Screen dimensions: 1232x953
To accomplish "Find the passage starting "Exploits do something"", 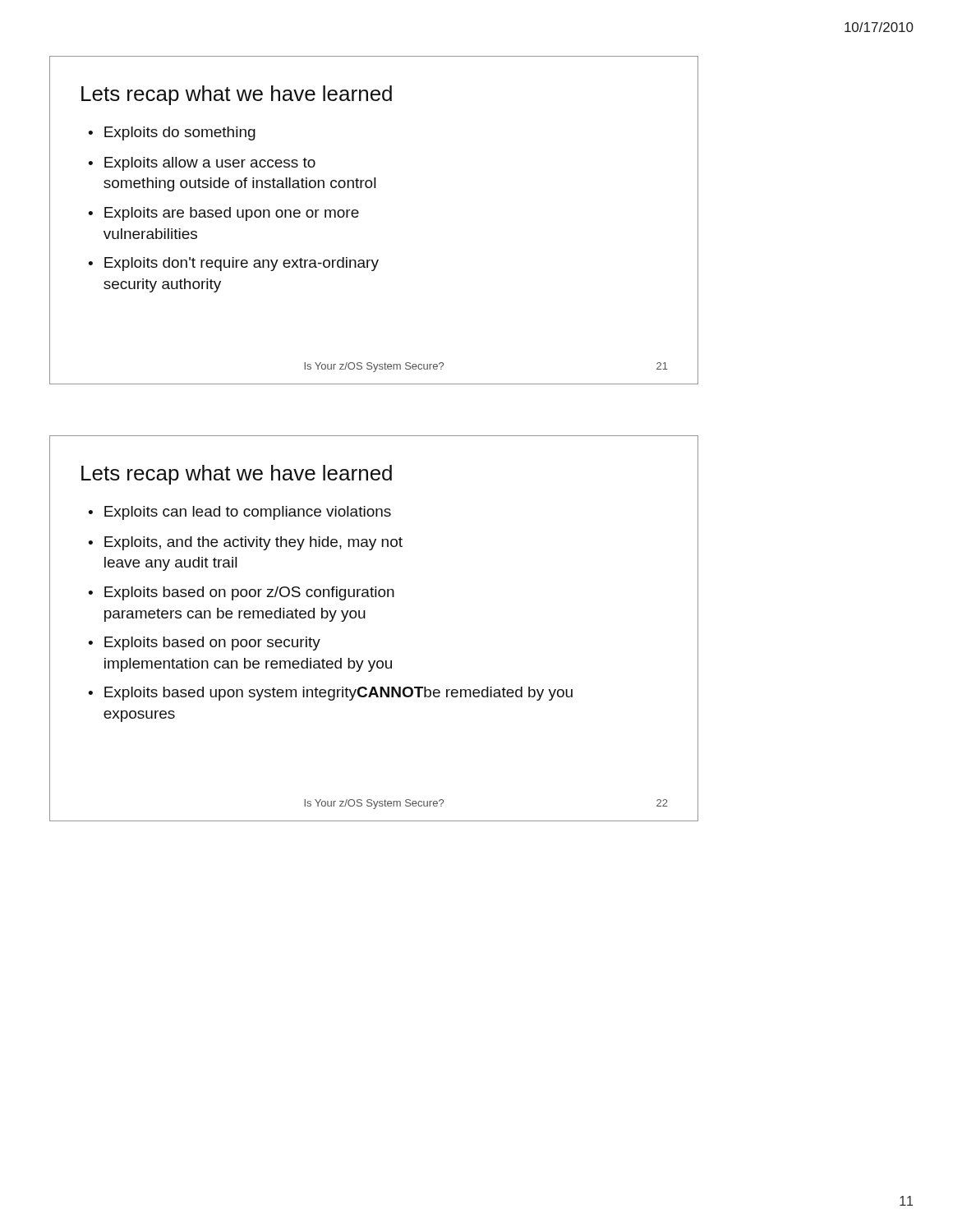I will tap(180, 132).
